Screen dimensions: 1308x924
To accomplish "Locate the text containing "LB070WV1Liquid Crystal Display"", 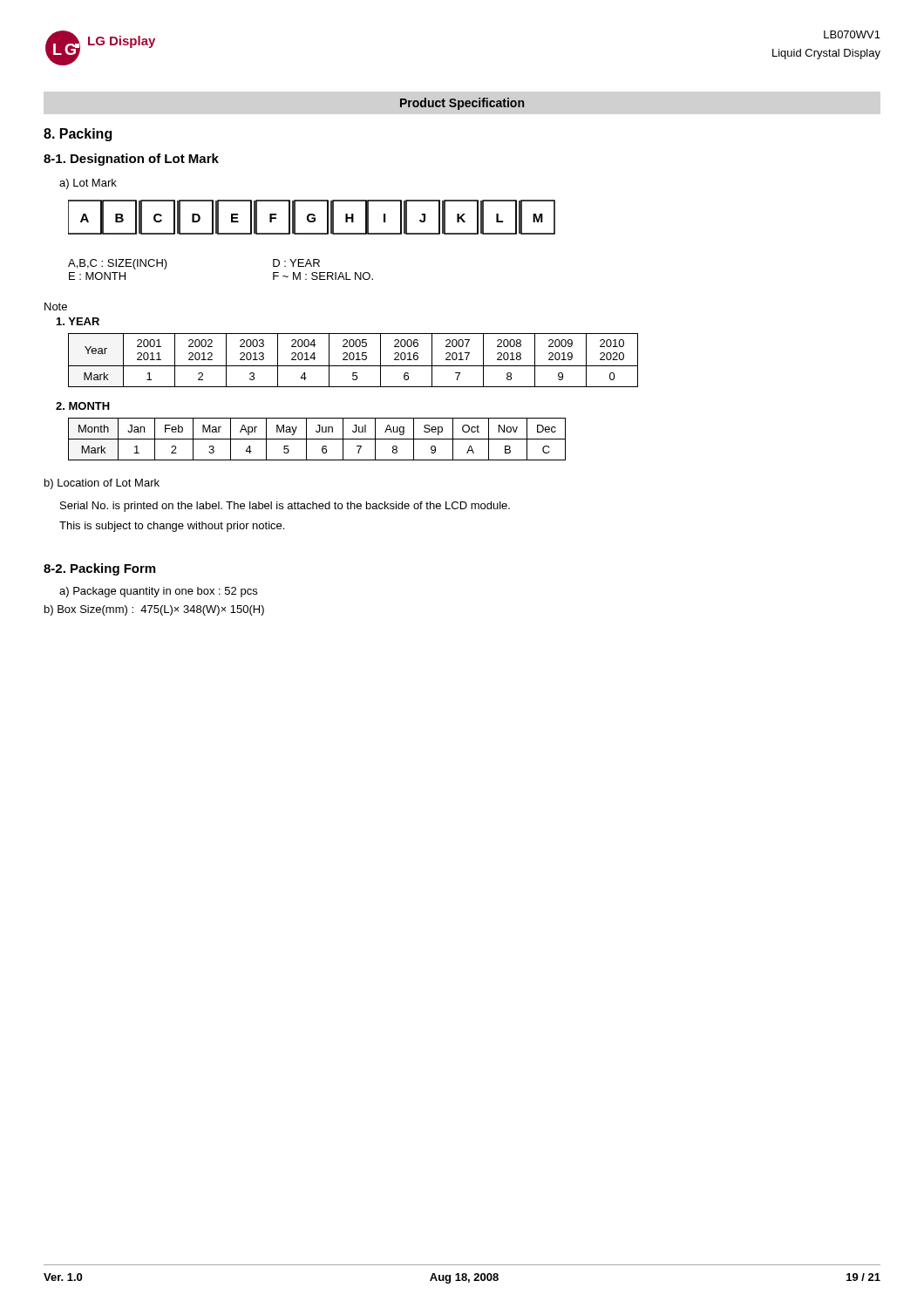I will [x=826, y=43].
